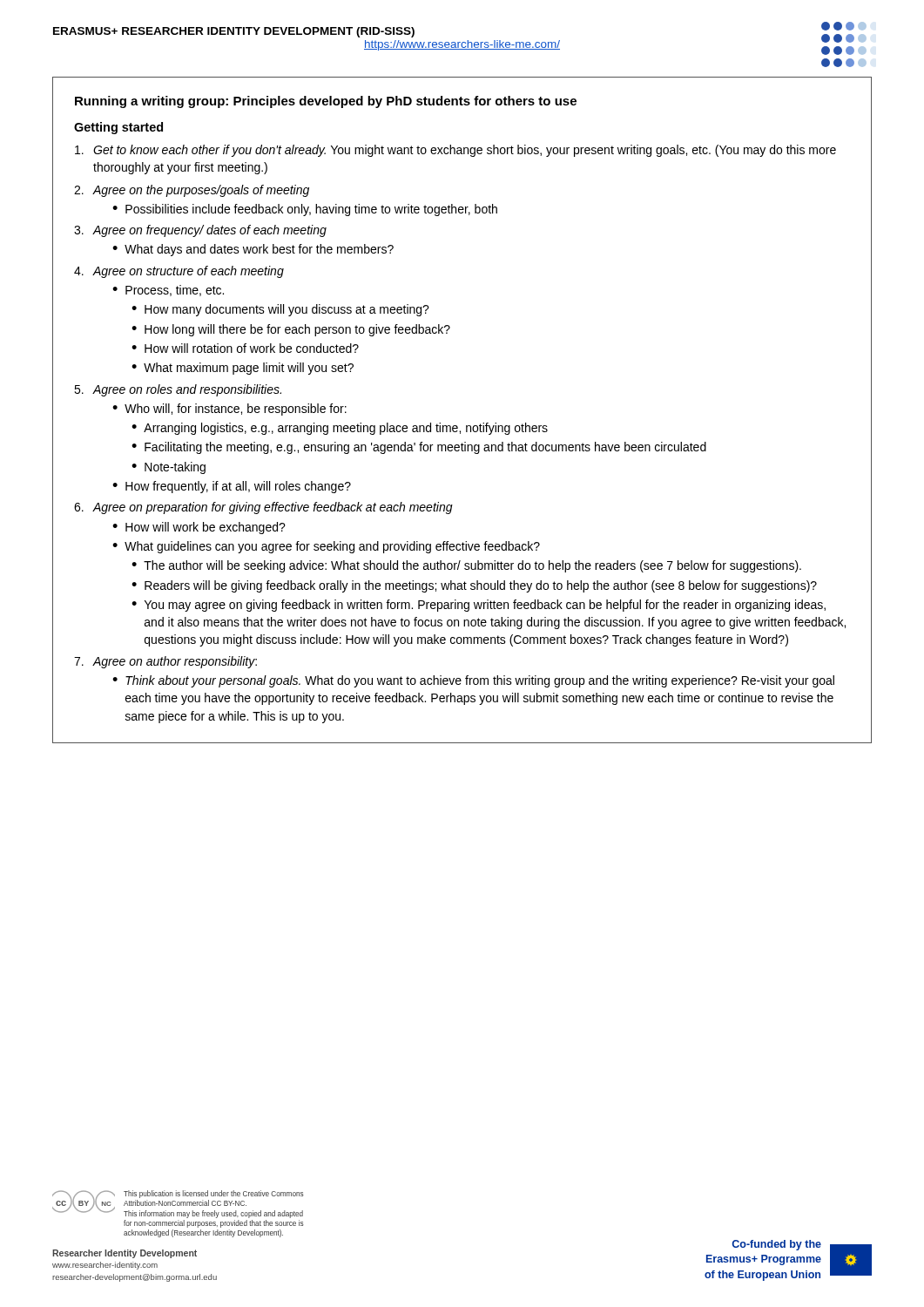Screen dimensions: 1307x924
Task: Navigate to the passage starting "3. Agree on frequency/ dates"
Action: pos(200,230)
